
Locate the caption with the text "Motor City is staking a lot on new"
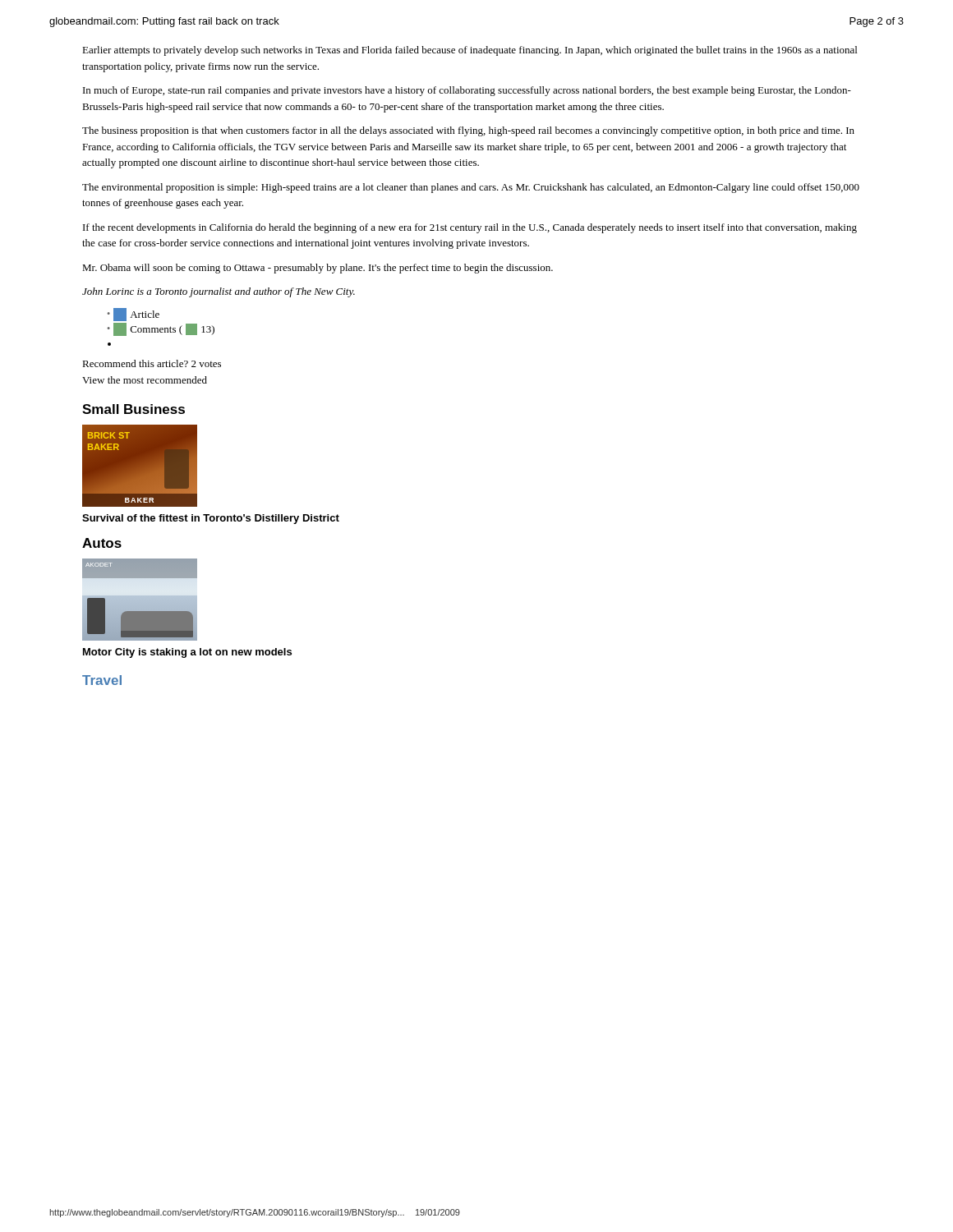187,651
